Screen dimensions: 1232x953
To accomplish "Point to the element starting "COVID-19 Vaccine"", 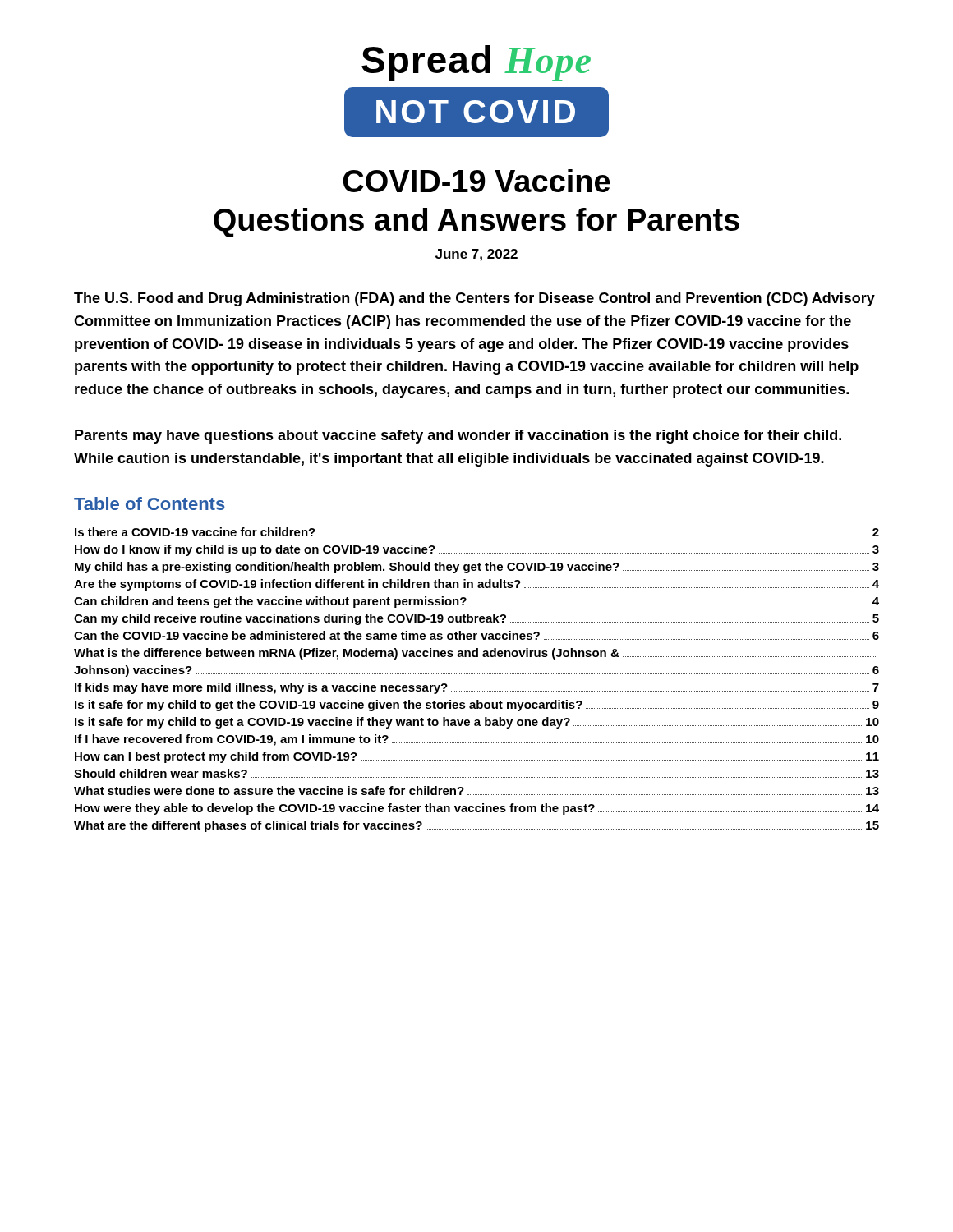I will click(476, 182).
